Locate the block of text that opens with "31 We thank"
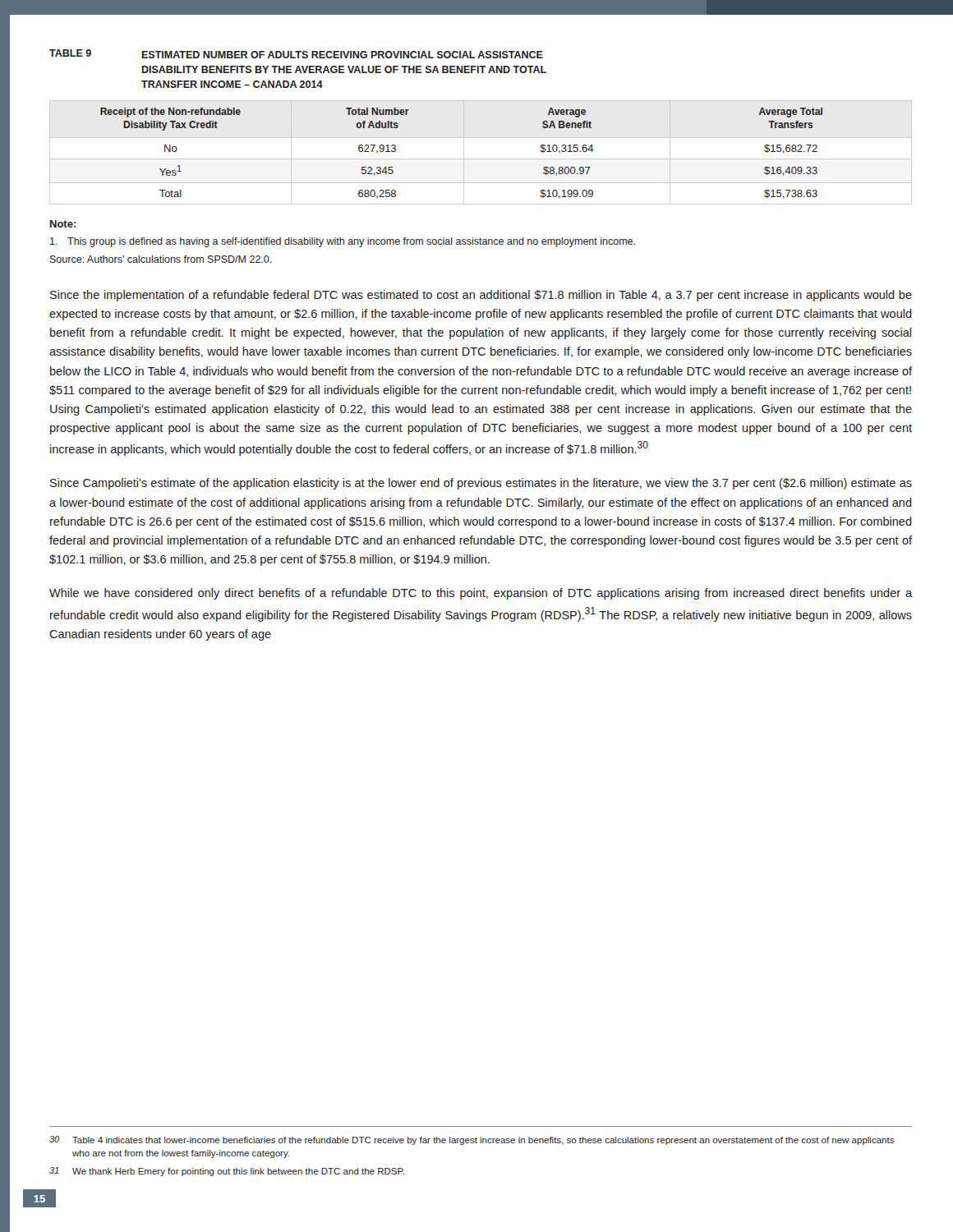953x1232 pixels. click(227, 1171)
